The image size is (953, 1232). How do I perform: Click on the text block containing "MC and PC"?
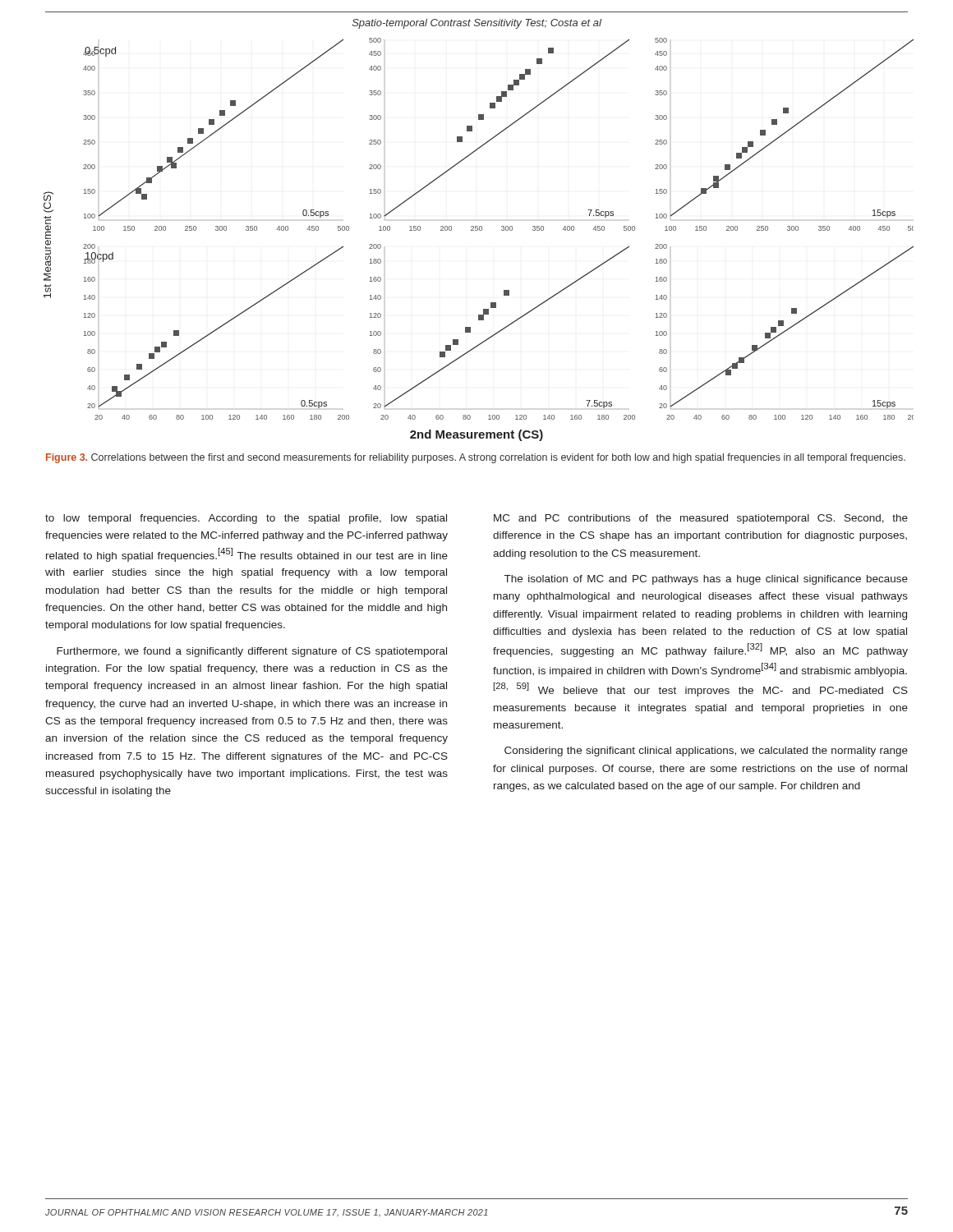point(700,652)
